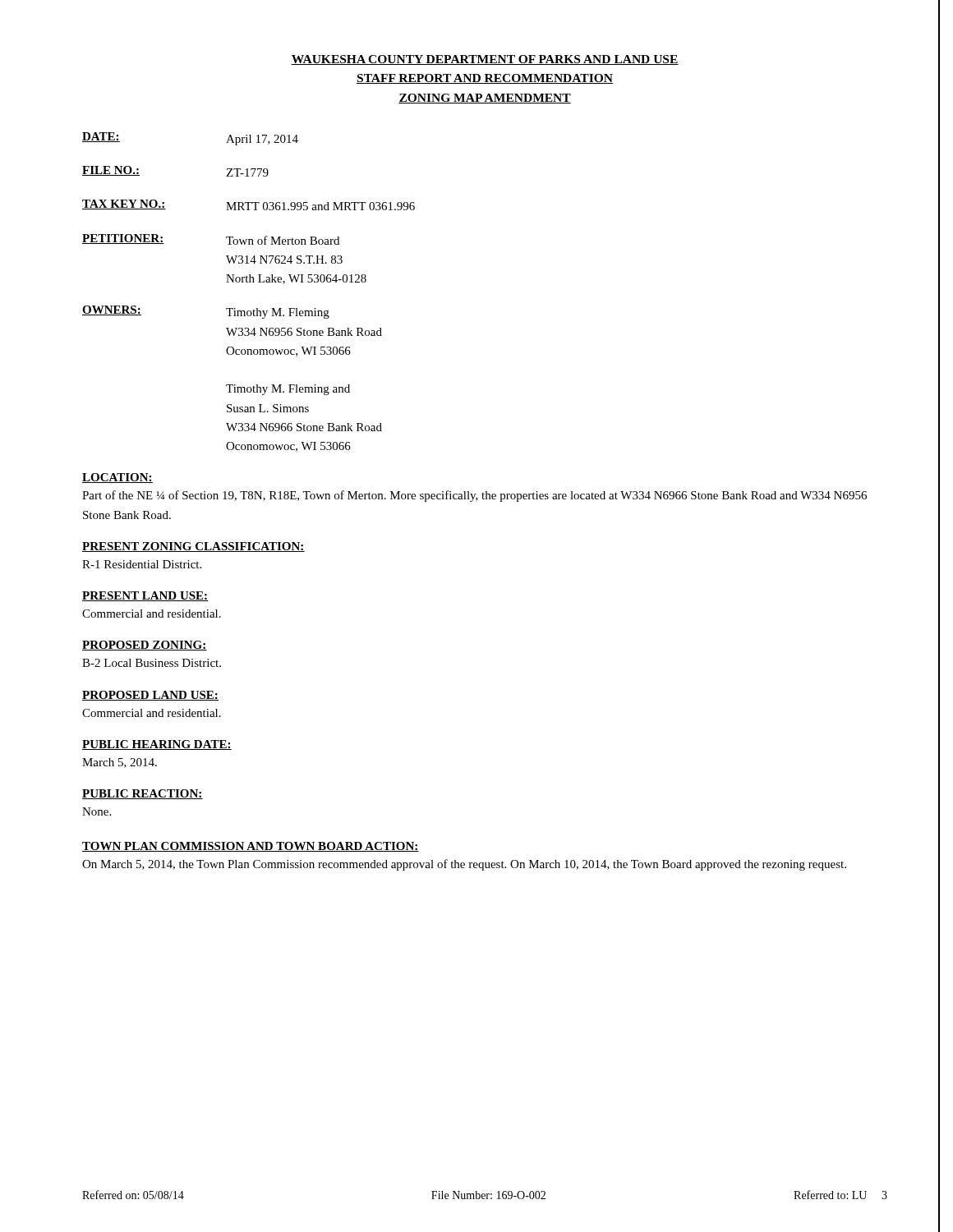Click on the text that reads "March 5, 2014."
953x1232 pixels.
point(120,762)
